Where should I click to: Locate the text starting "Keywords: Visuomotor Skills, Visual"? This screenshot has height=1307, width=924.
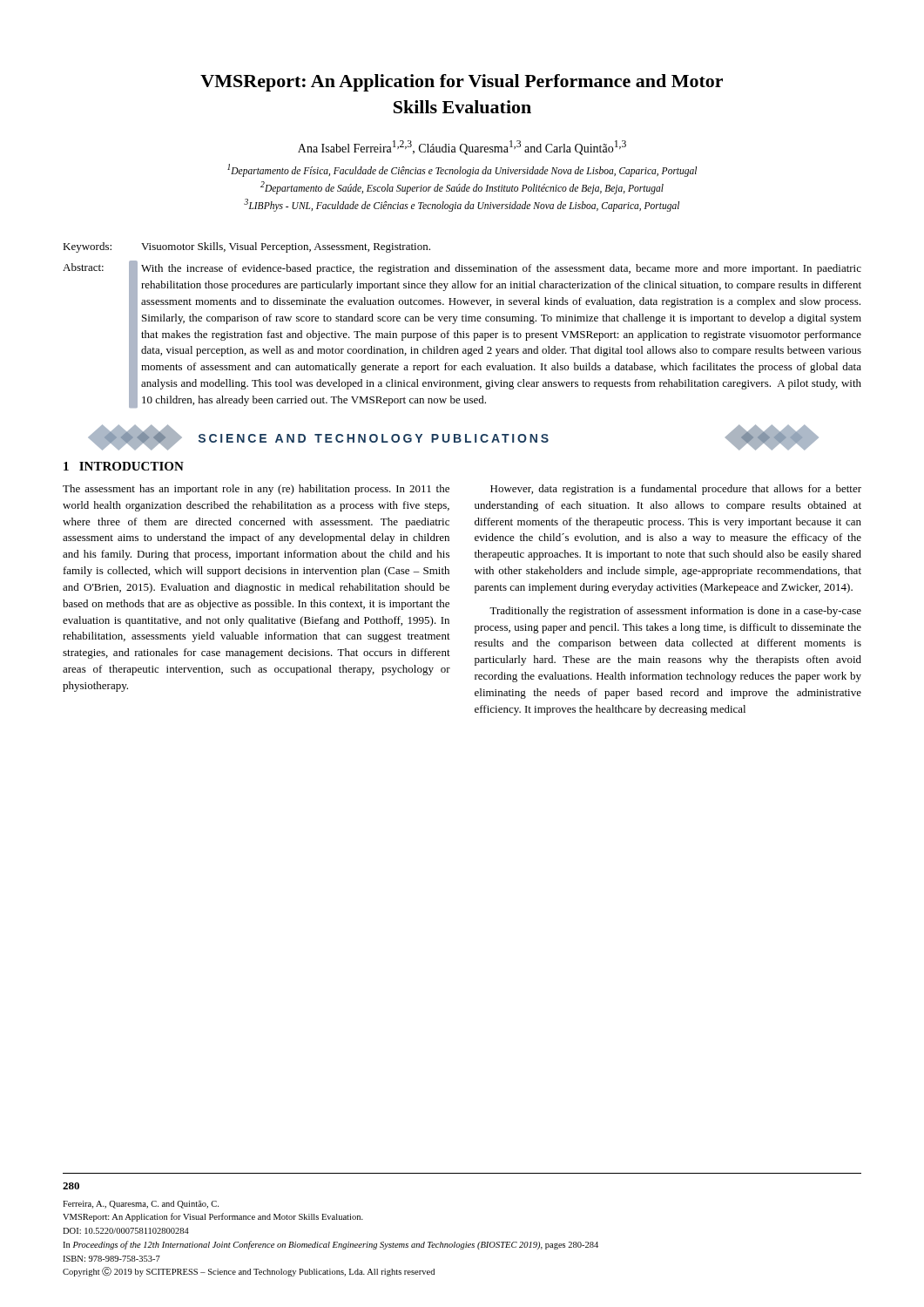(x=462, y=324)
